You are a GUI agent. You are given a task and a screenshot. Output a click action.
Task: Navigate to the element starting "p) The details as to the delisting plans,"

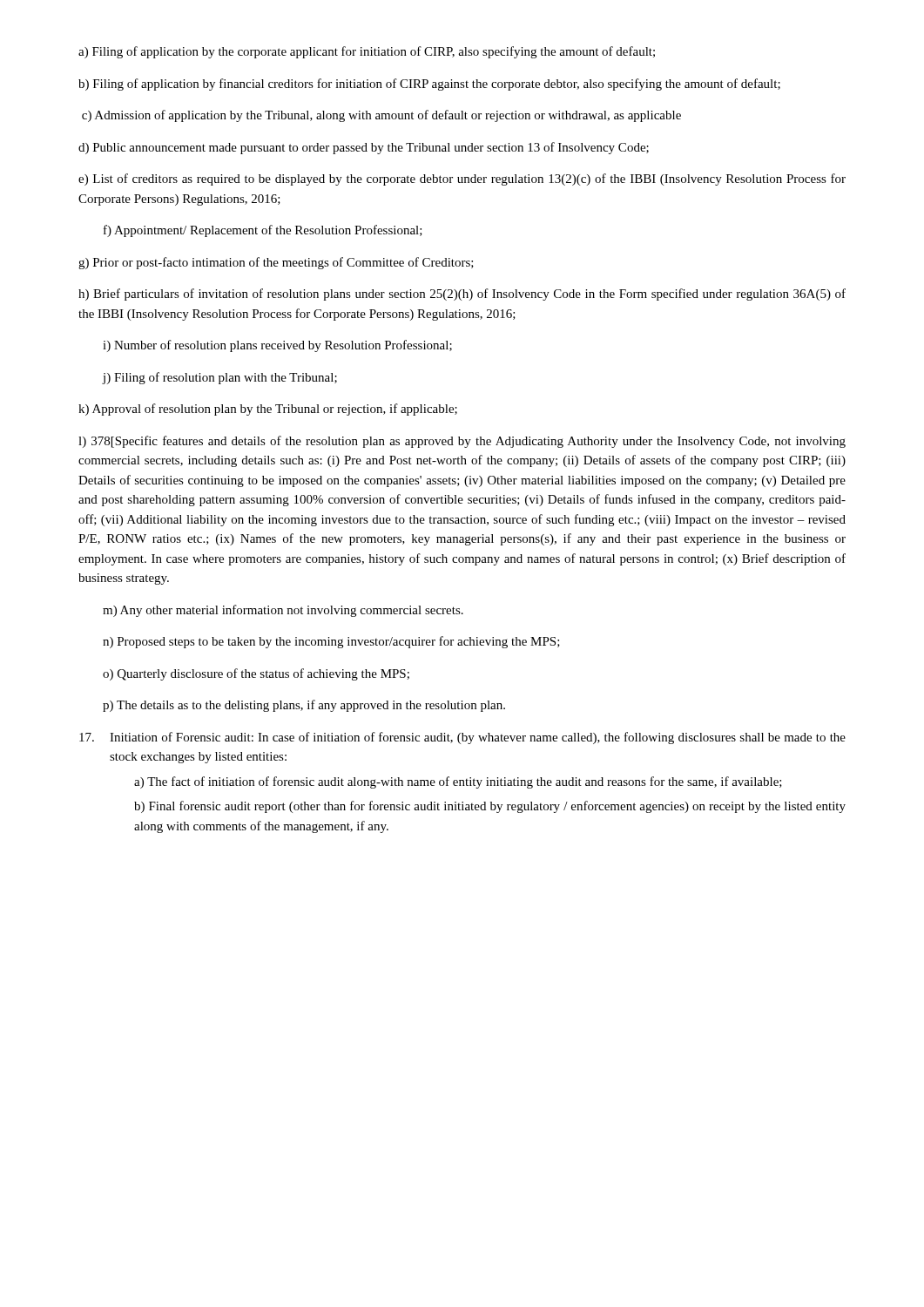click(304, 705)
